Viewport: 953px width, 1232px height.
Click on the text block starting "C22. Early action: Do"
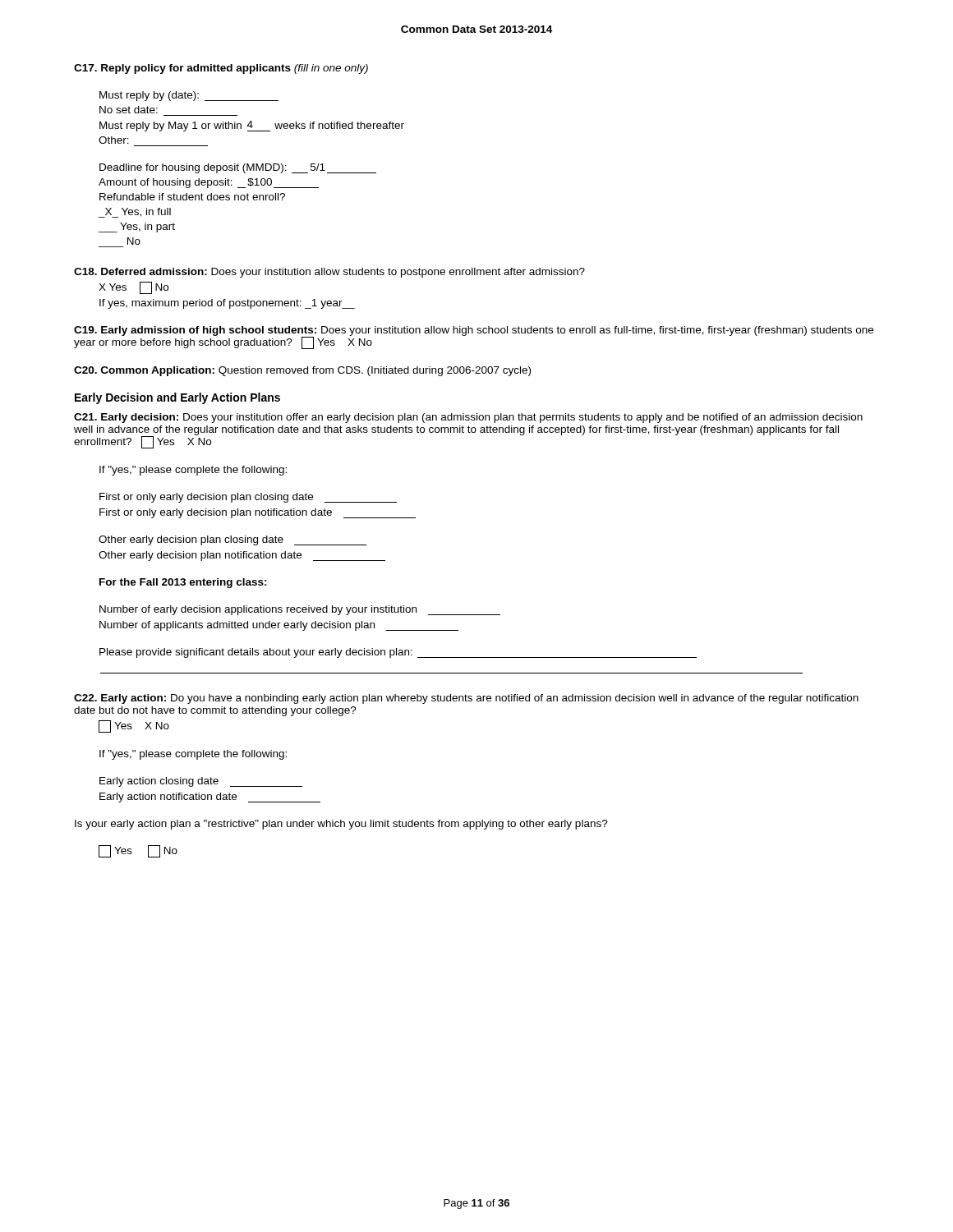tap(476, 712)
